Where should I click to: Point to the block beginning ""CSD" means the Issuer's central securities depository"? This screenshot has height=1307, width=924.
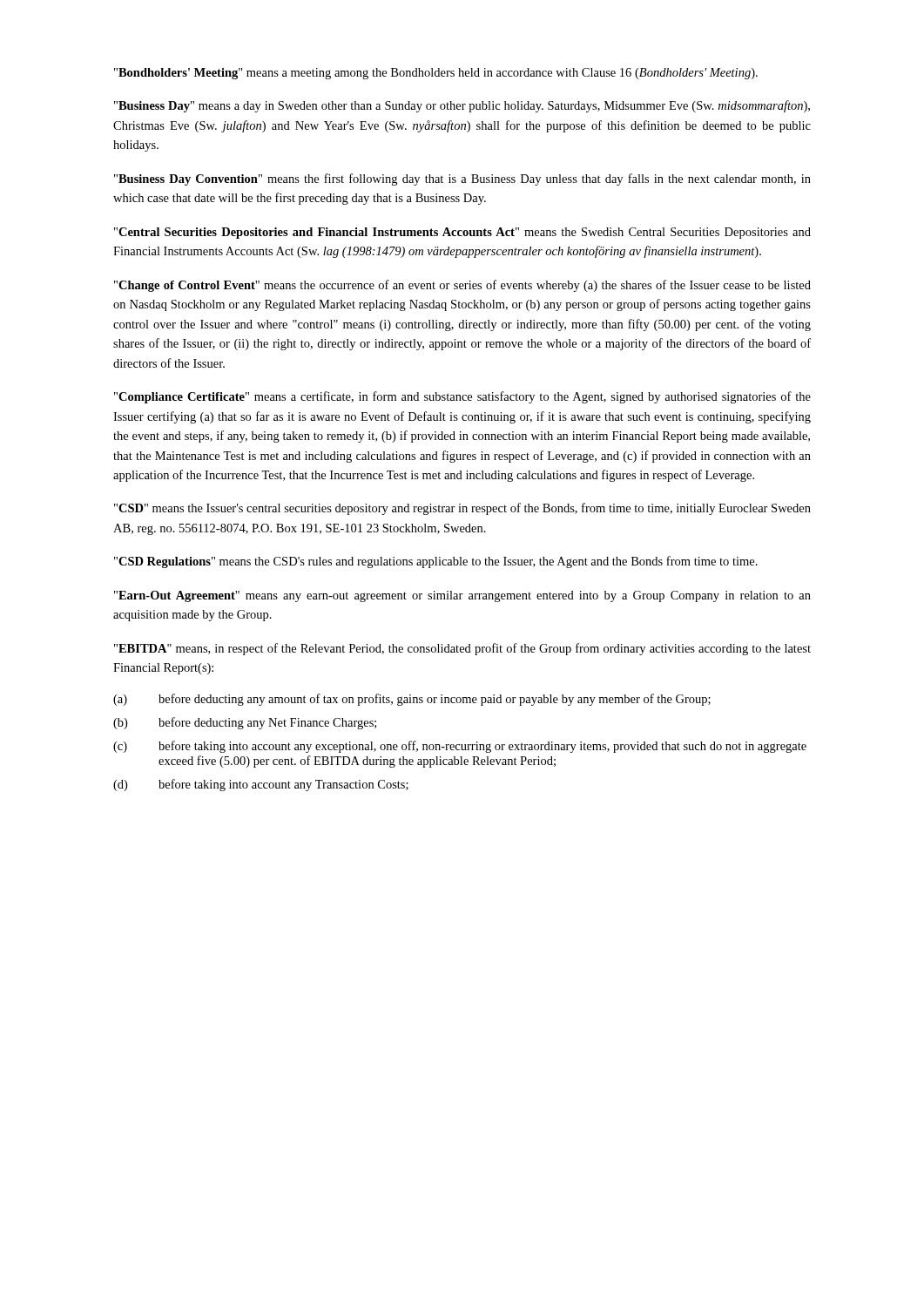coord(462,518)
